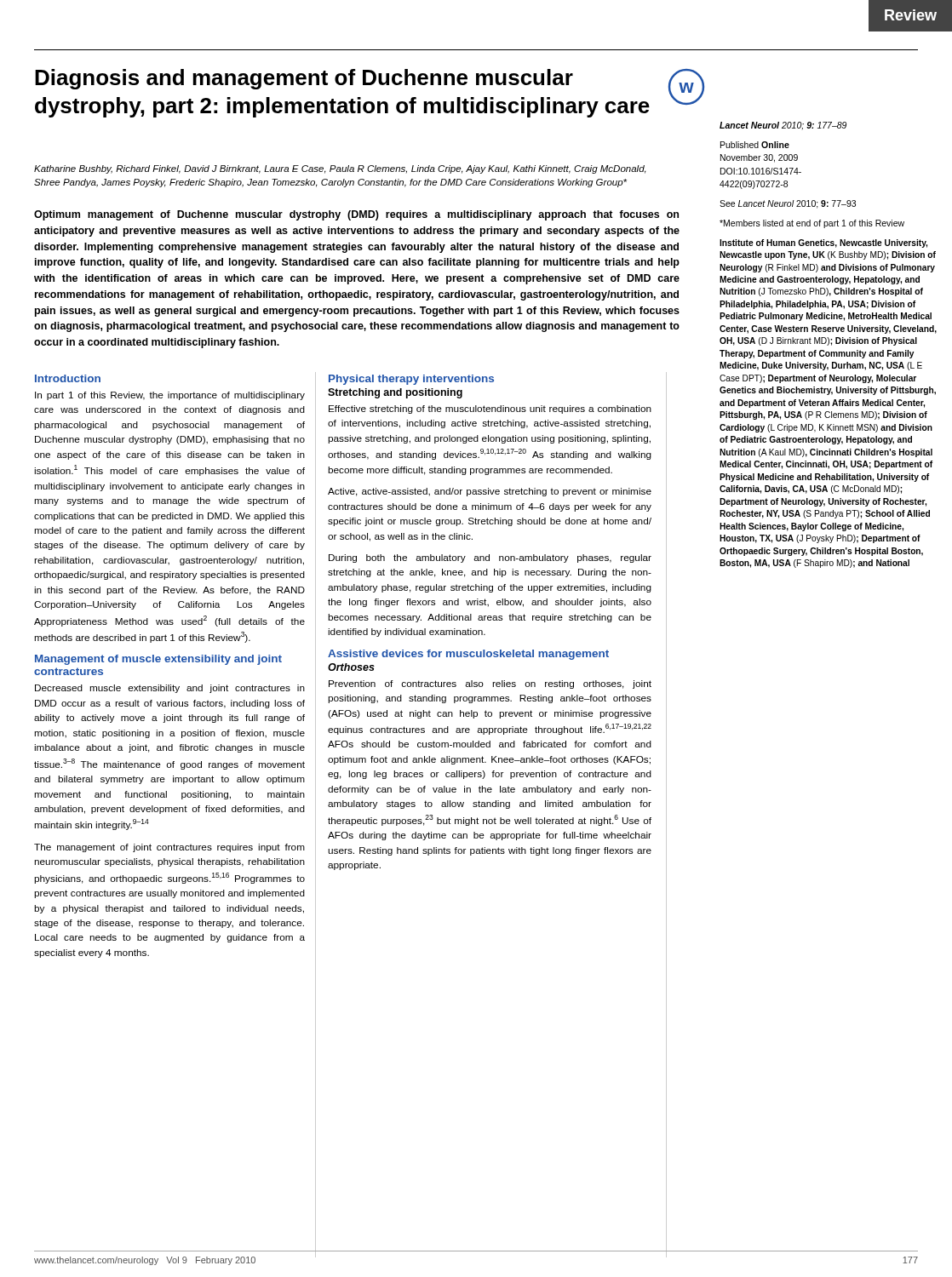Viewport: 952px width, 1277px height.
Task: Find the element starting "Assistive devices for musculoskeletal"
Action: point(468,653)
